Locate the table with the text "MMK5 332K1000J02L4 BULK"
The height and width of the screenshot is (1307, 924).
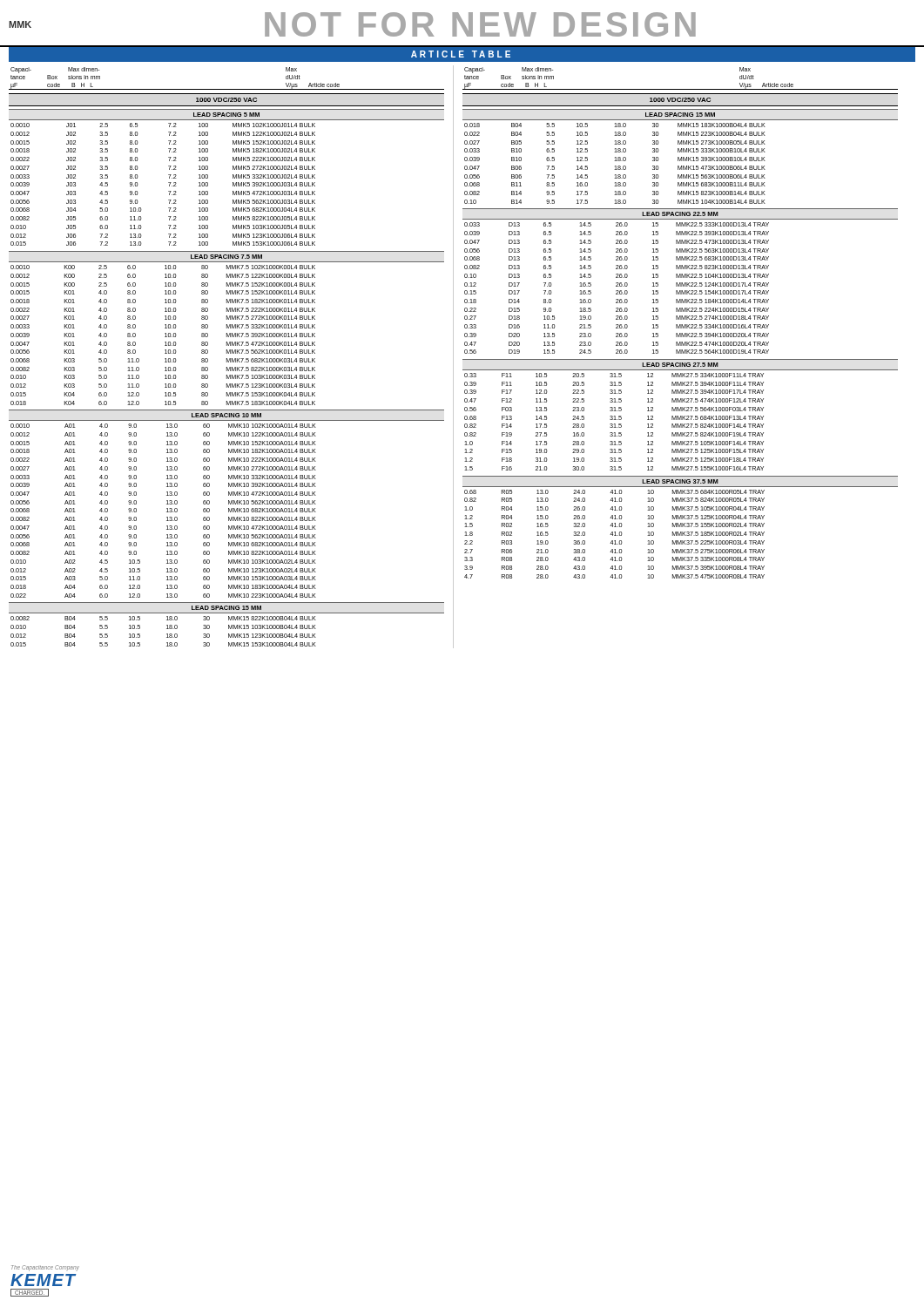tap(226, 185)
